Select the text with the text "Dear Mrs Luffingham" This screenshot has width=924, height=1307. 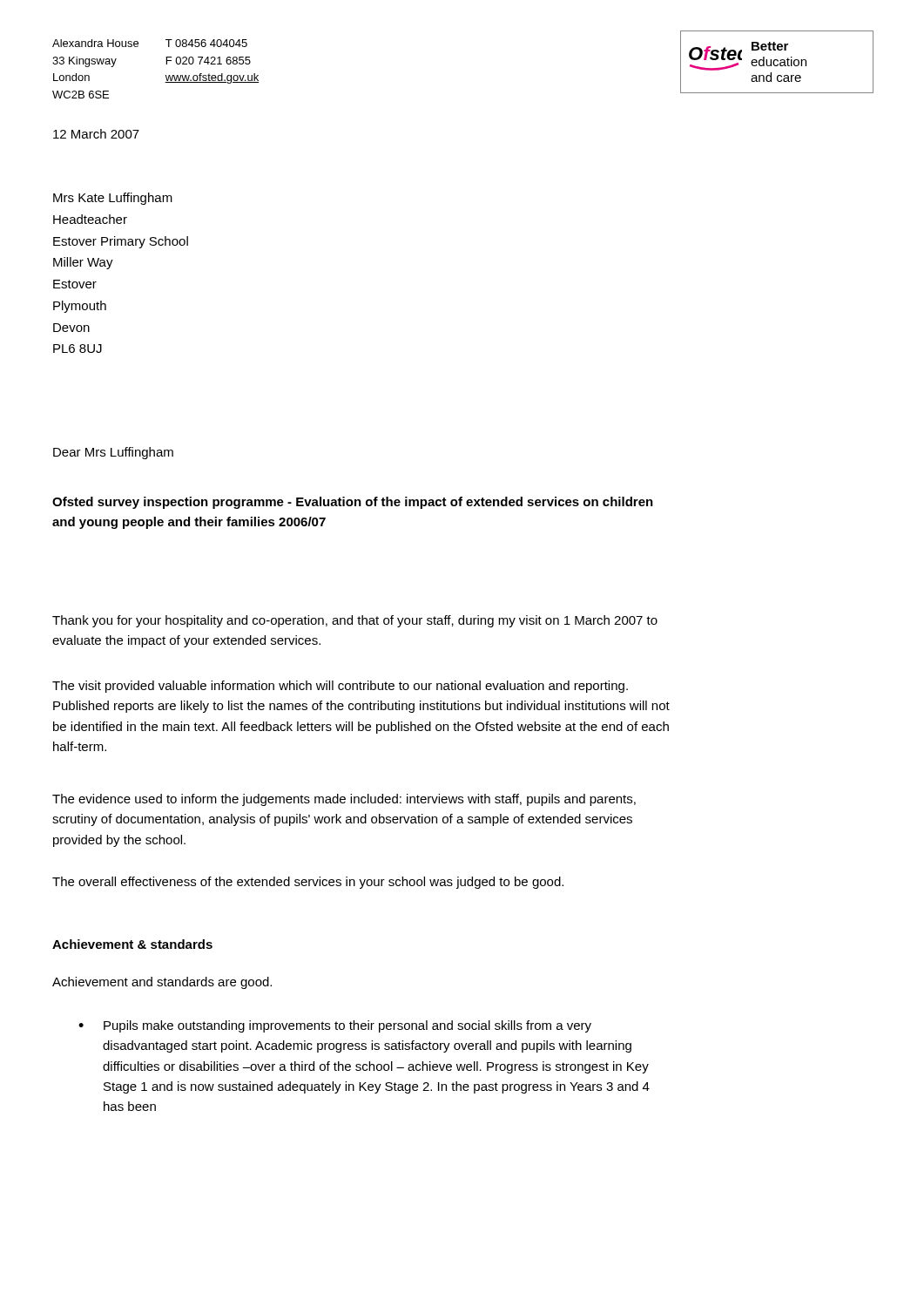pos(113,452)
